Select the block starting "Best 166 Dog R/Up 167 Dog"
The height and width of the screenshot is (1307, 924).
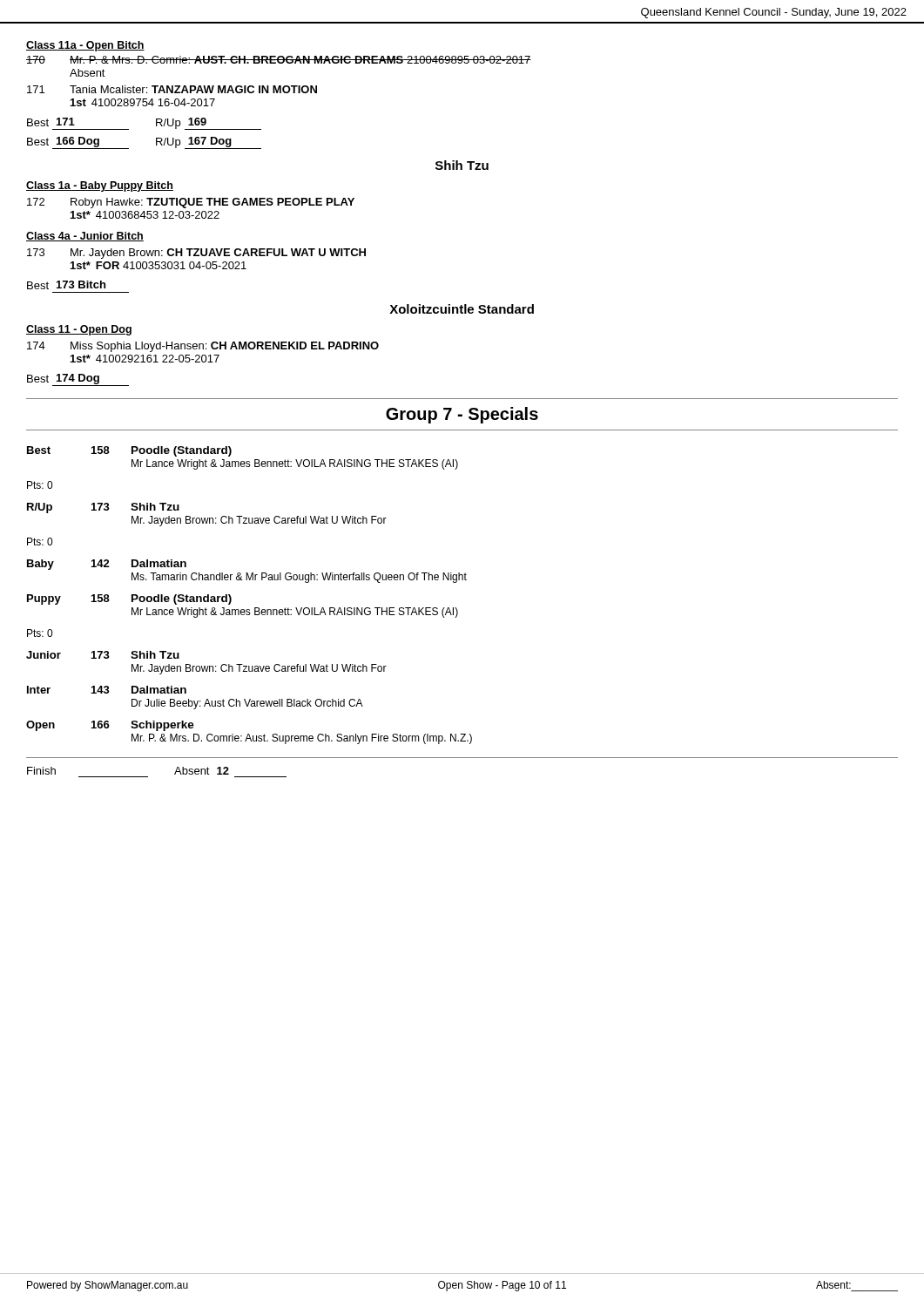tap(144, 141)
